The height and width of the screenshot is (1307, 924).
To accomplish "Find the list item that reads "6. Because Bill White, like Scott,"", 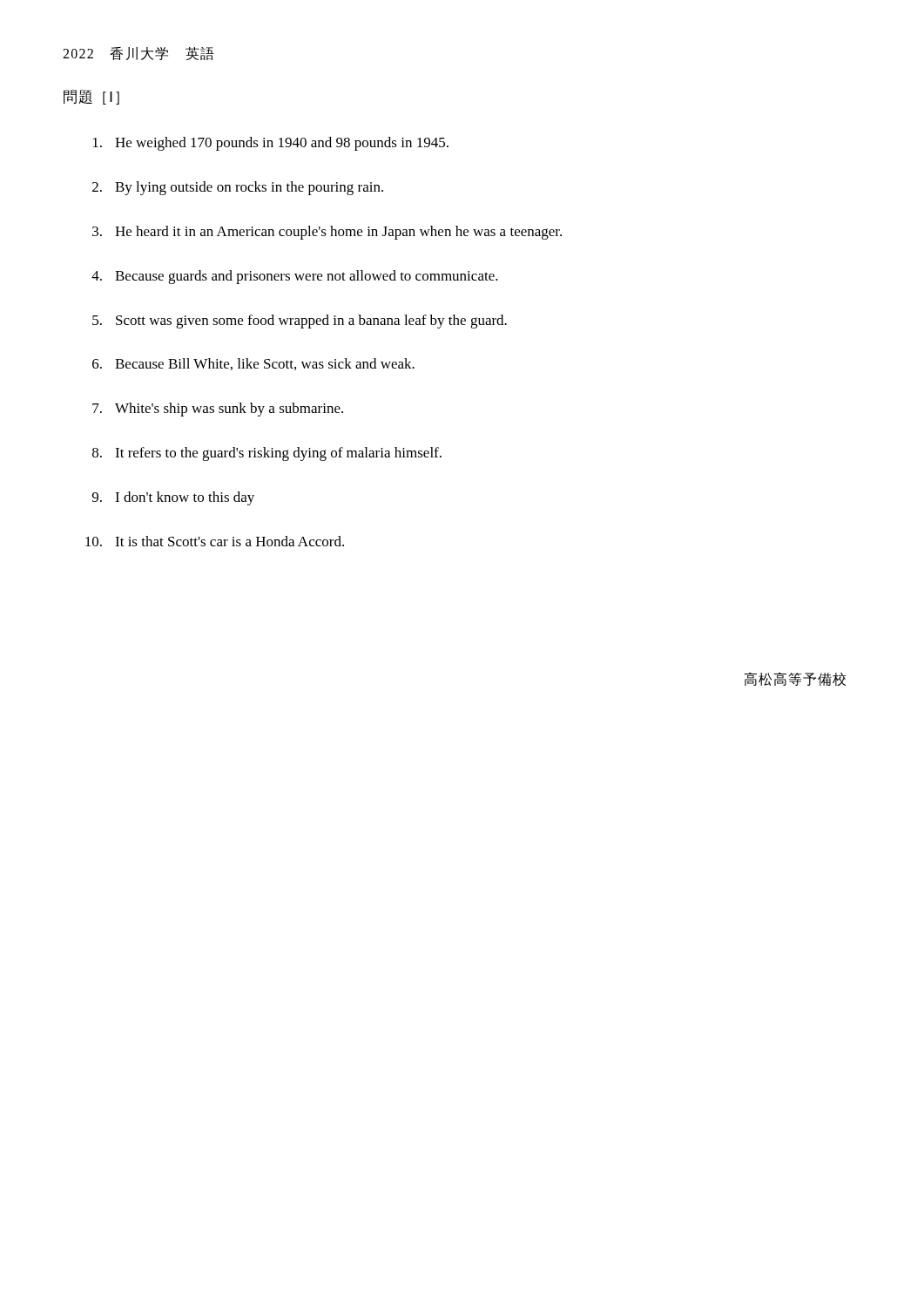I will point(253,364).
